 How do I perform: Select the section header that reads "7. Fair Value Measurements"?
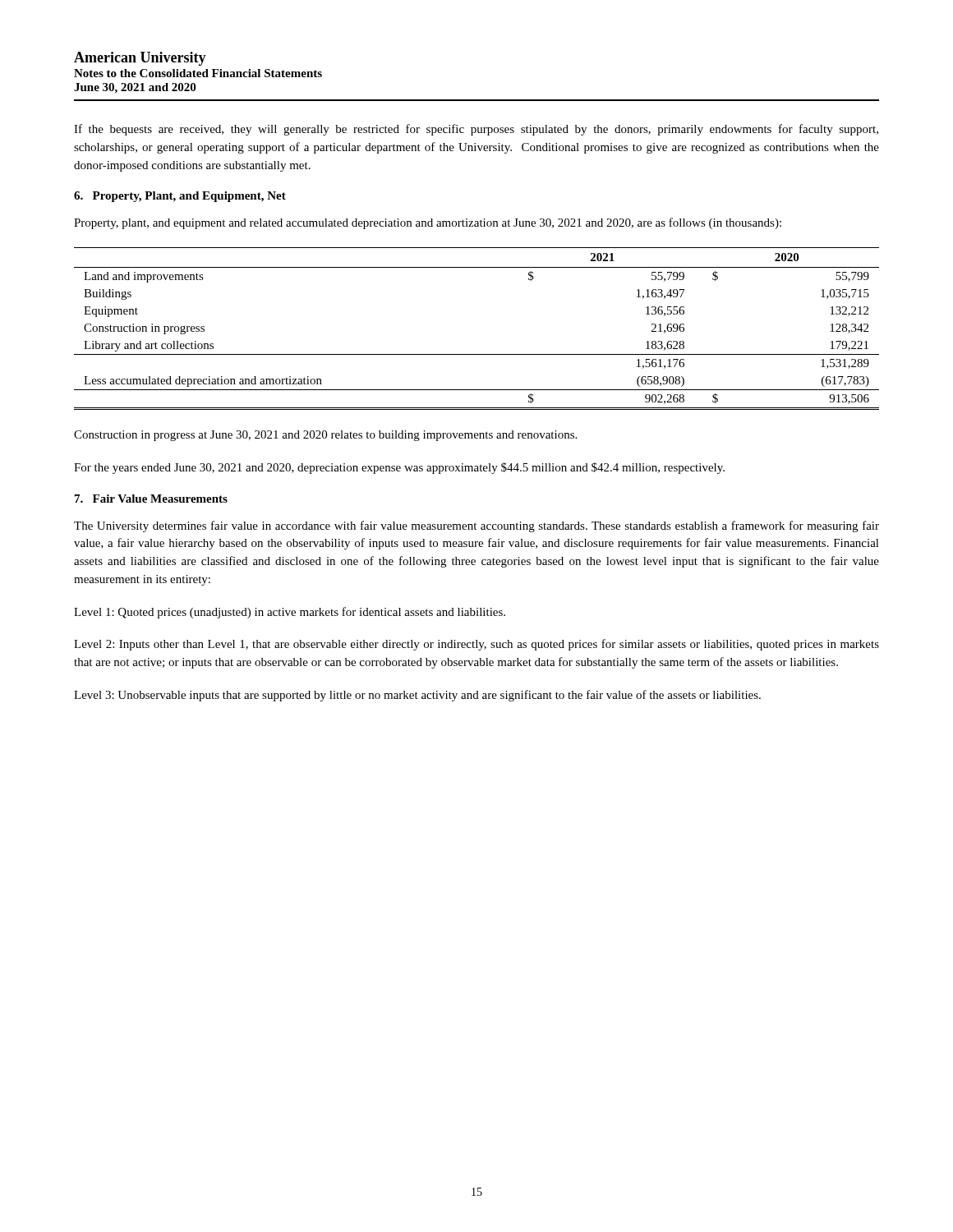pos(151,498)
